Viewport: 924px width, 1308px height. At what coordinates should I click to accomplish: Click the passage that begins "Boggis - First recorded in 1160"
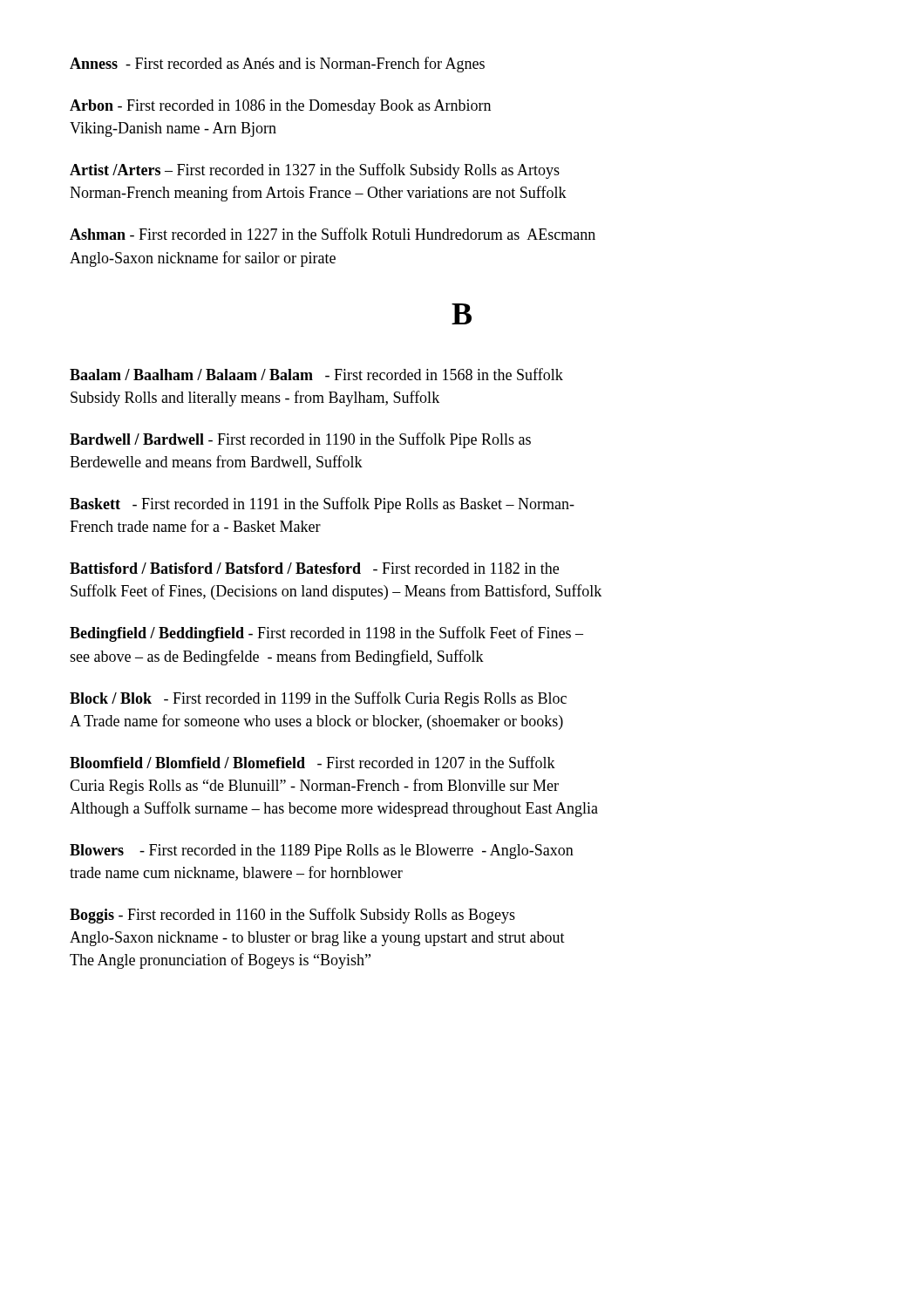pos(317,938)
